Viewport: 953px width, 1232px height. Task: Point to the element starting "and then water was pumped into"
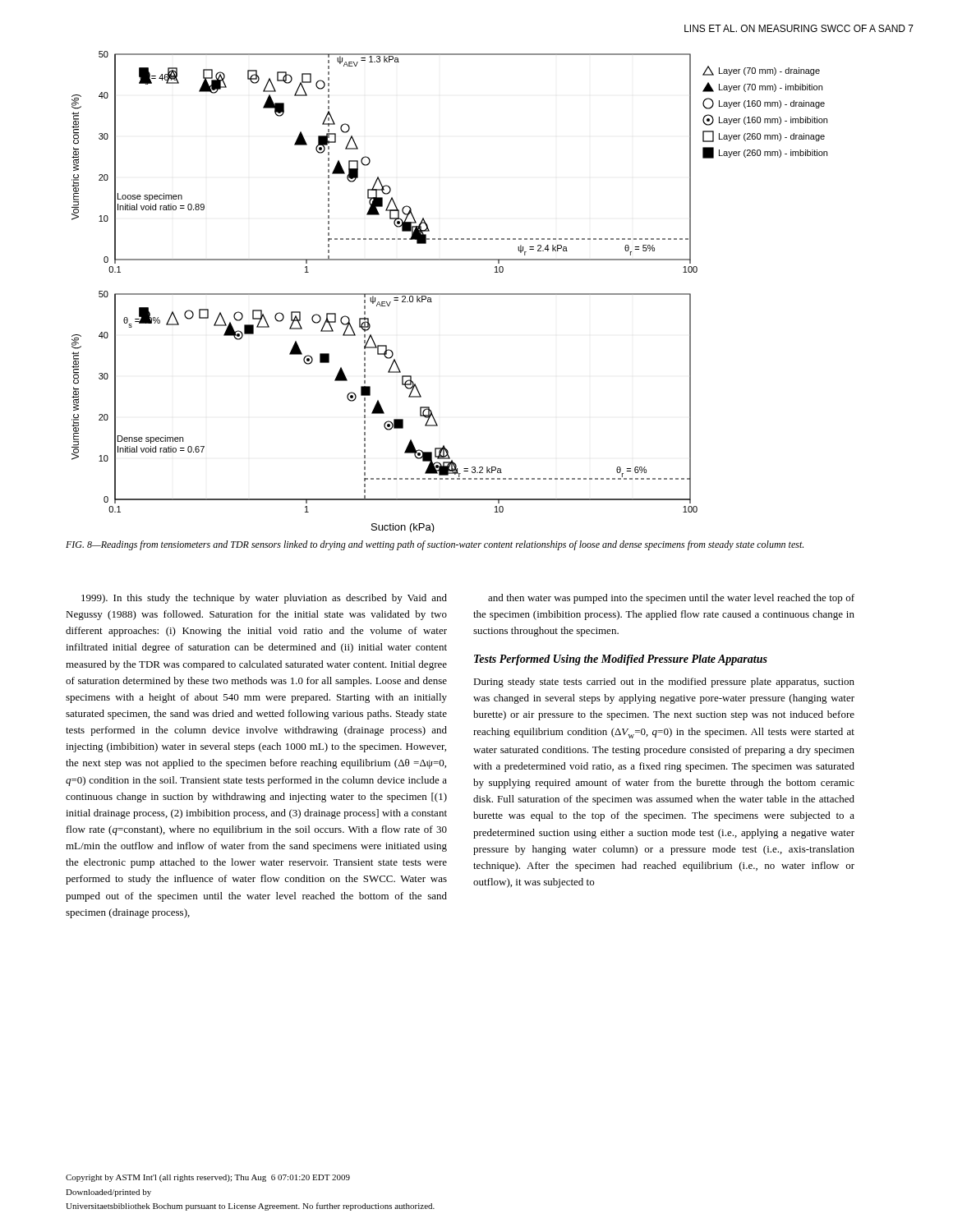point(664,615)
